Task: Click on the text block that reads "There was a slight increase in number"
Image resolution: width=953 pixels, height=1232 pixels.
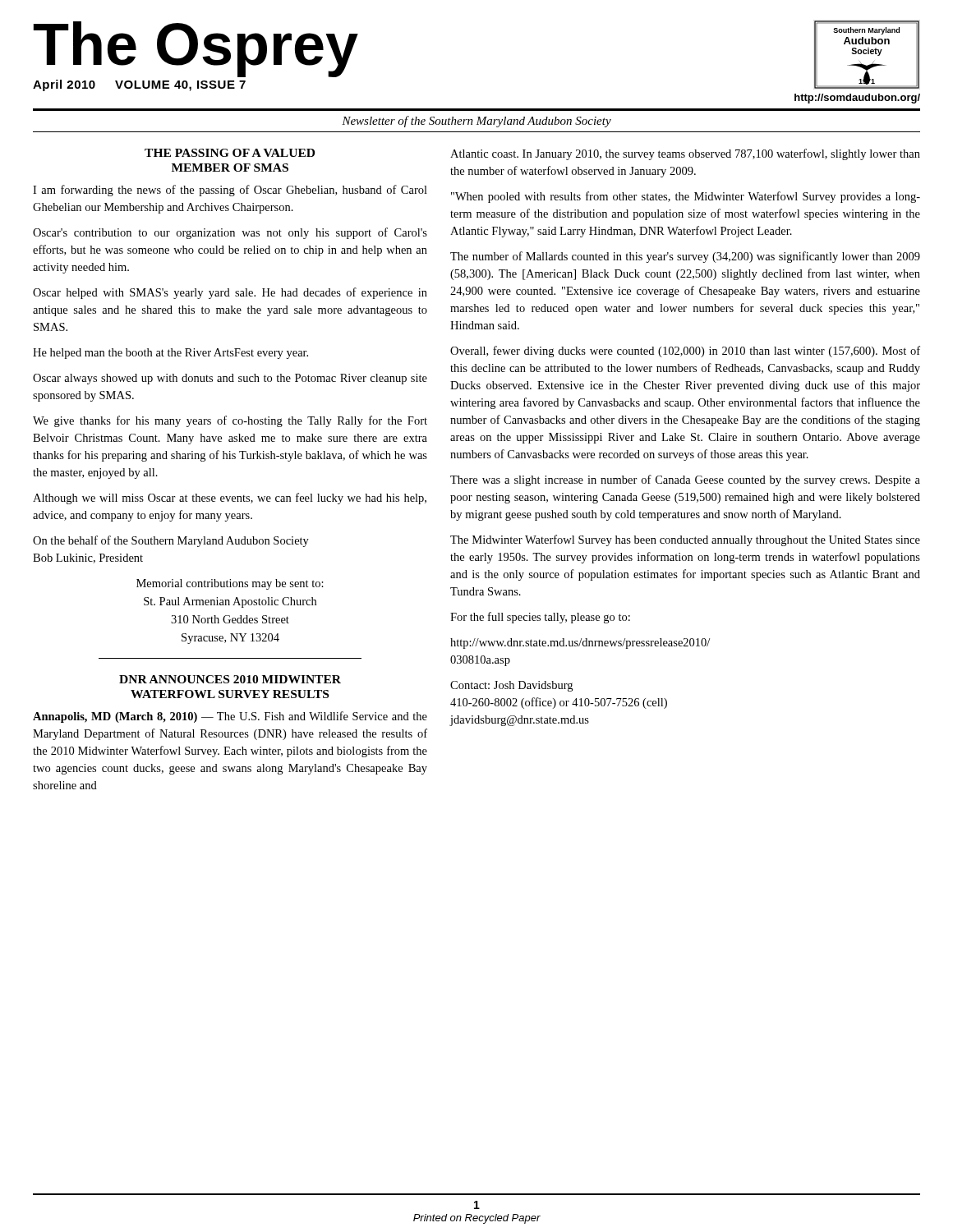Action: click(x=685, y=497)
